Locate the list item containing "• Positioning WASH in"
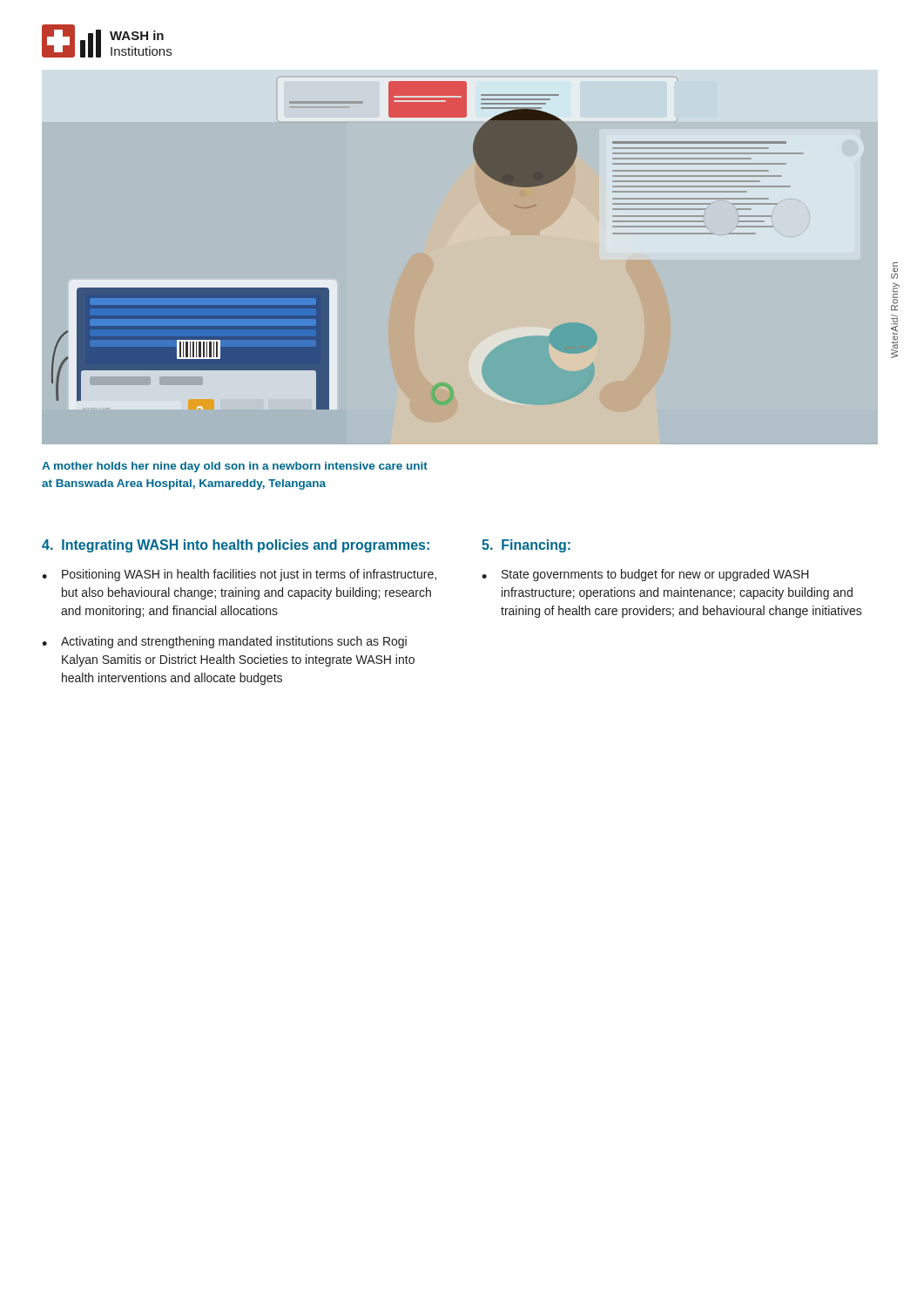The height and width of the screenshot is (1307, 924). point(240,593)
